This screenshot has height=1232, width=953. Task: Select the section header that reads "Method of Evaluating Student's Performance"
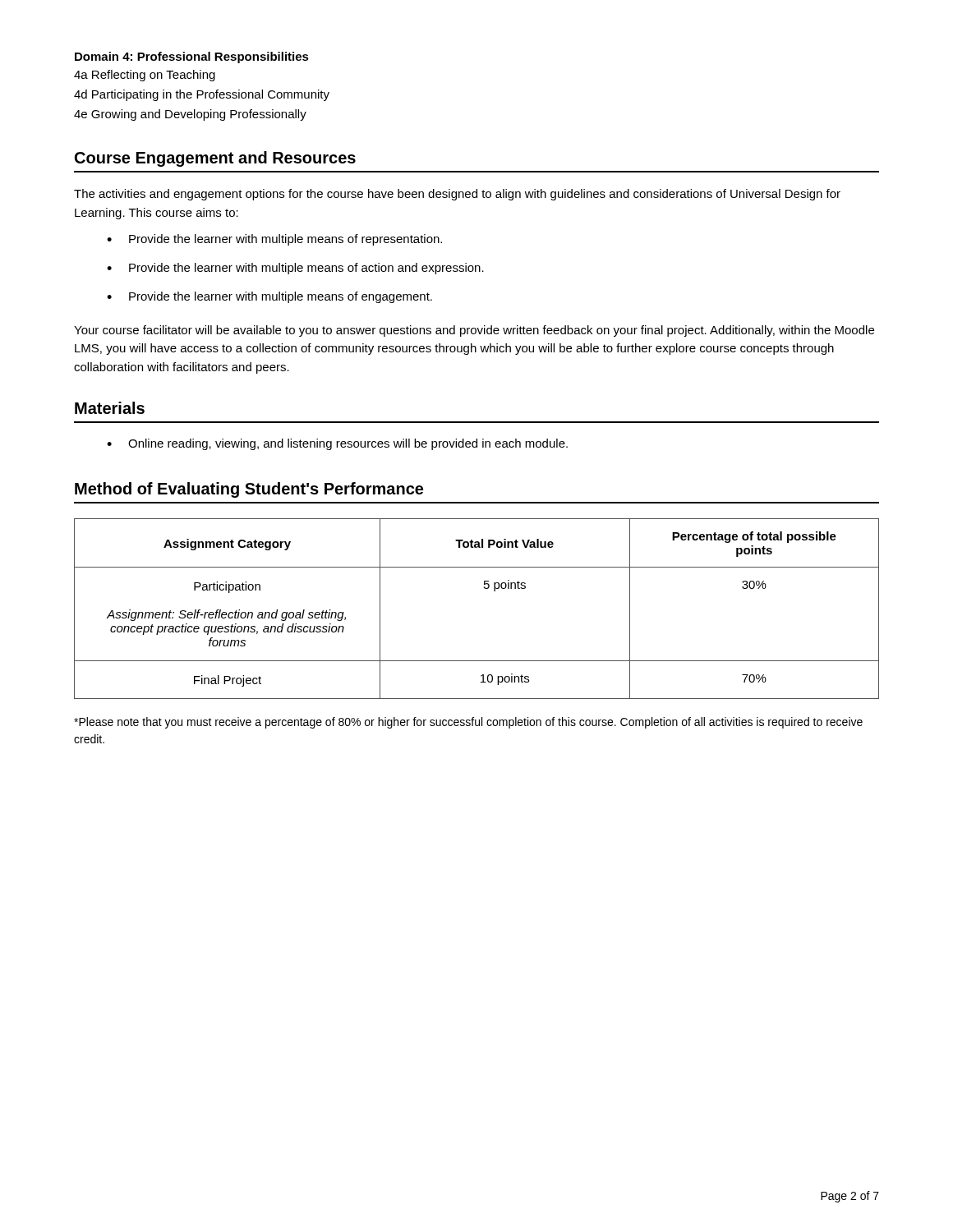click(x=476, y=492)
